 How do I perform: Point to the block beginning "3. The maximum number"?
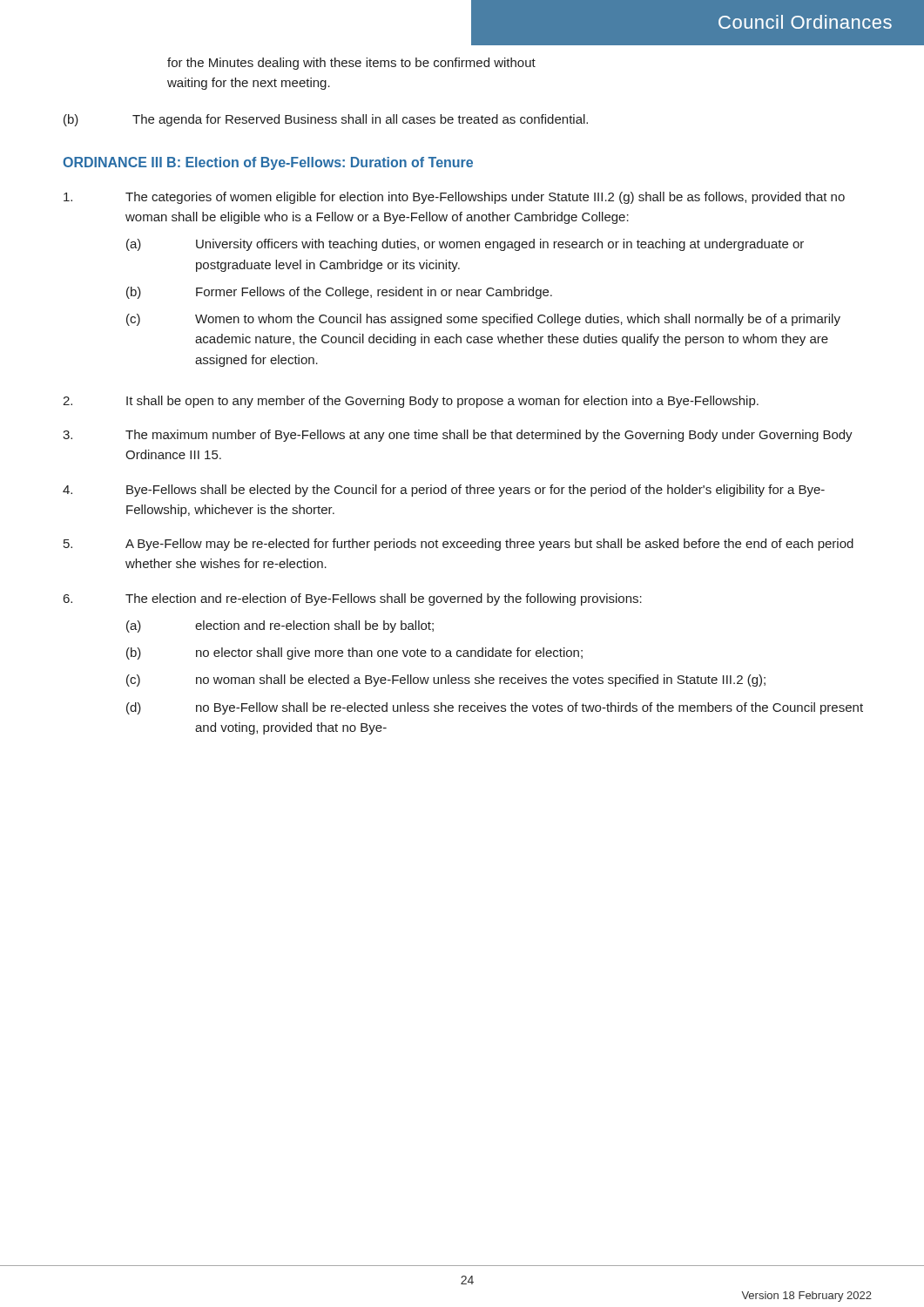pyautogui.click(x=467, y=445)
